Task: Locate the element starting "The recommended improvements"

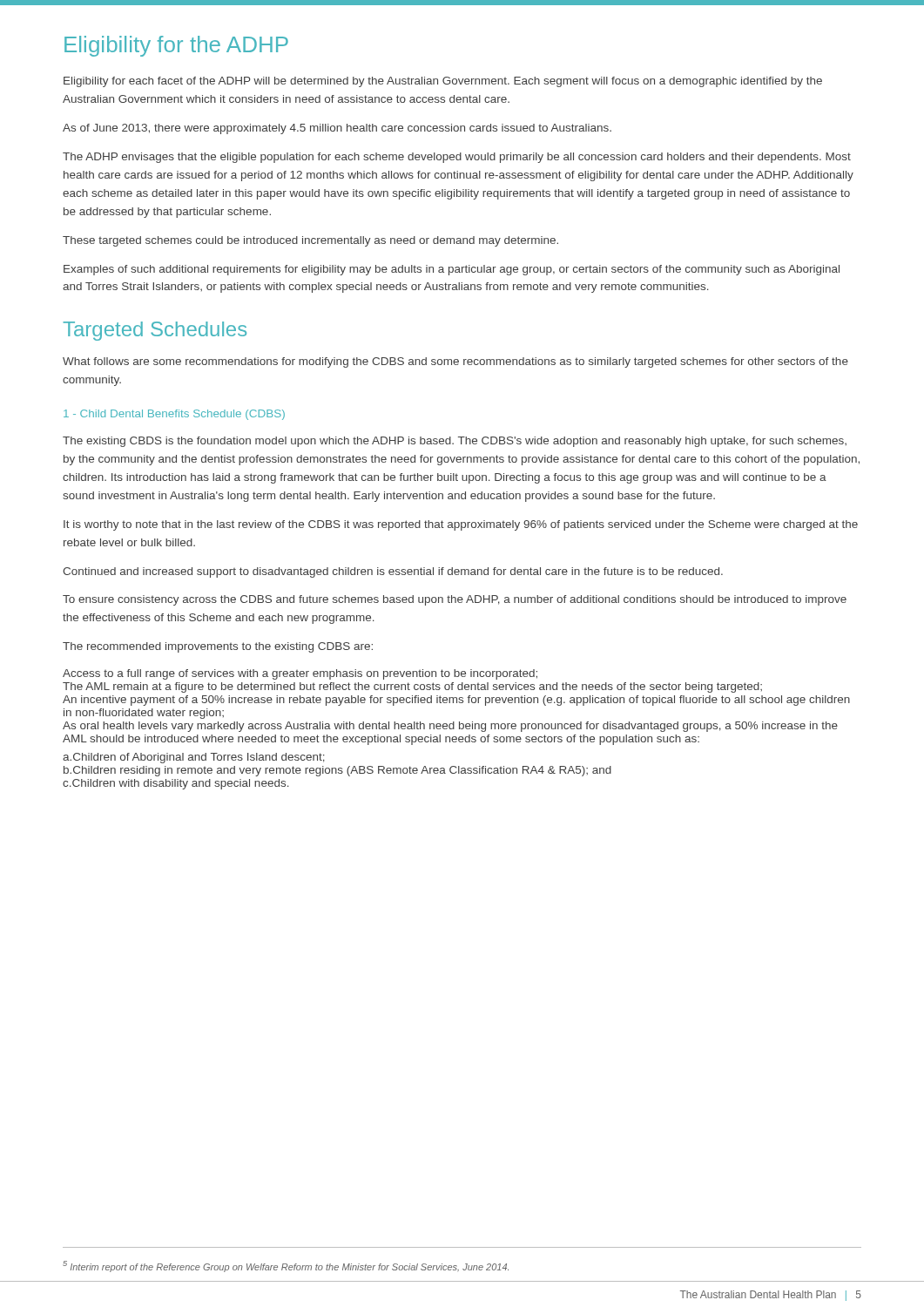Action: 218,647
